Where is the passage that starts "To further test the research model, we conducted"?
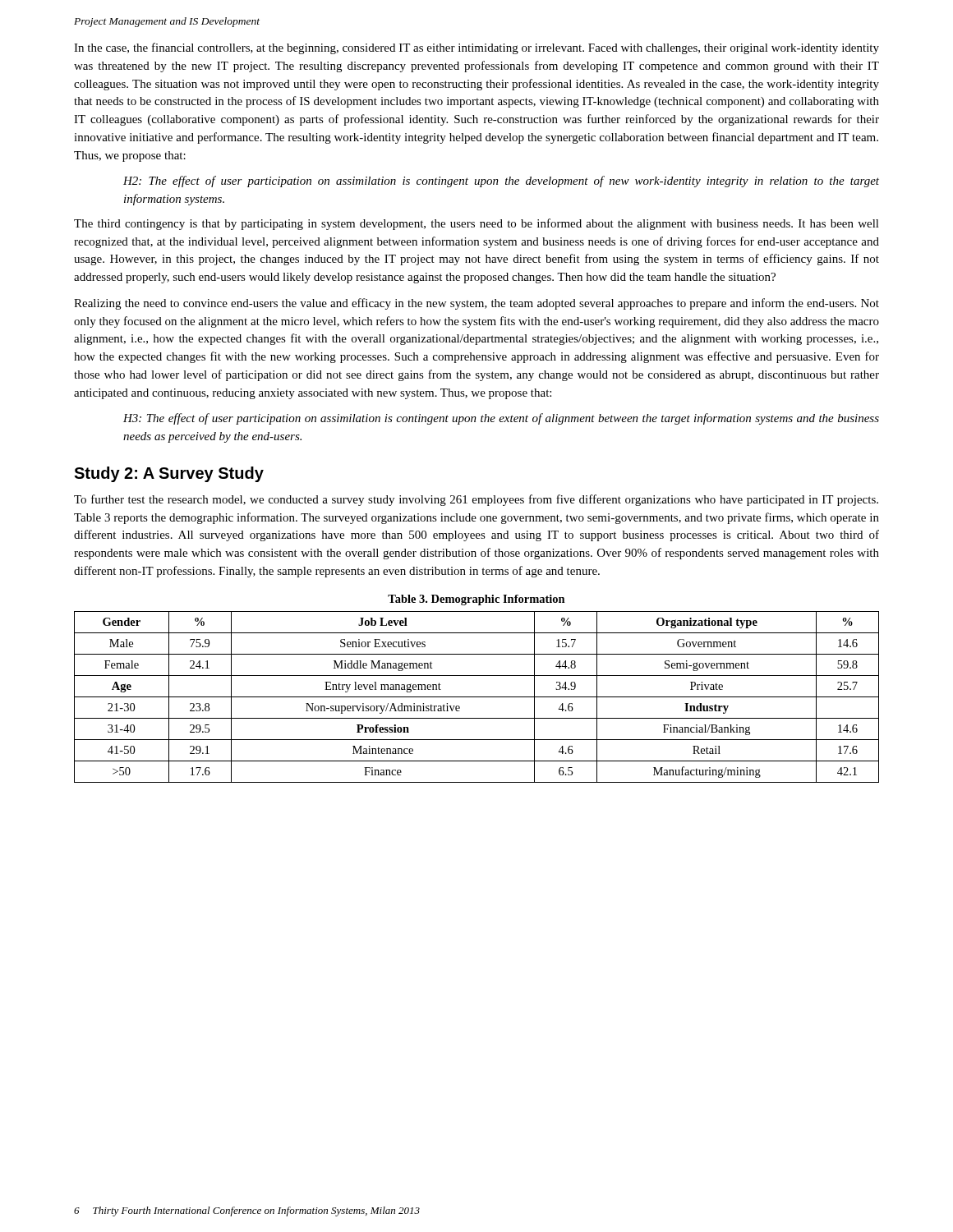This screenshot has width=953, height=1232. (x=476, y=536)
